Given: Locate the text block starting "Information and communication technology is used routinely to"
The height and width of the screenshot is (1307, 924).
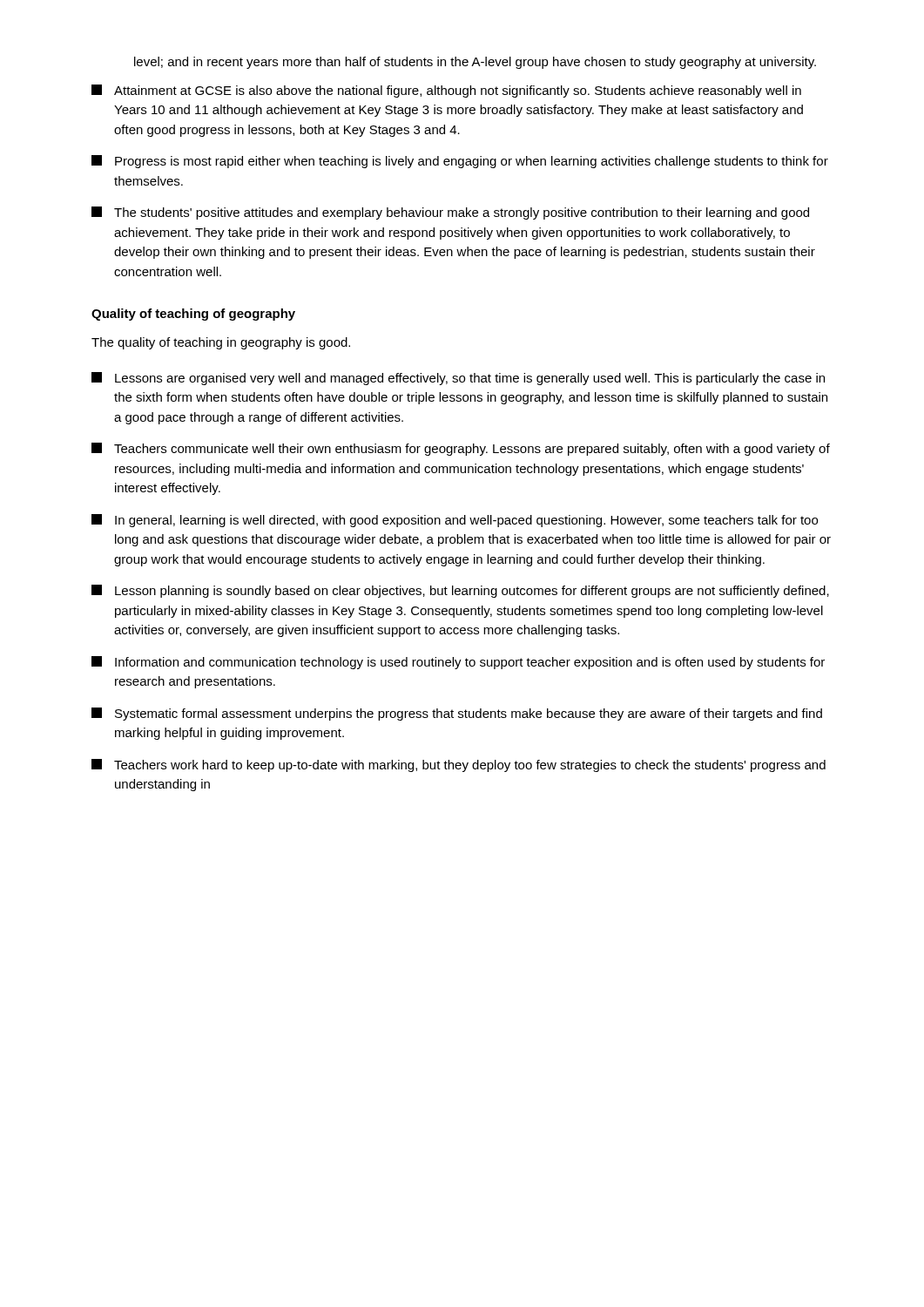Looking at the screenshot, I should [462, 672].
